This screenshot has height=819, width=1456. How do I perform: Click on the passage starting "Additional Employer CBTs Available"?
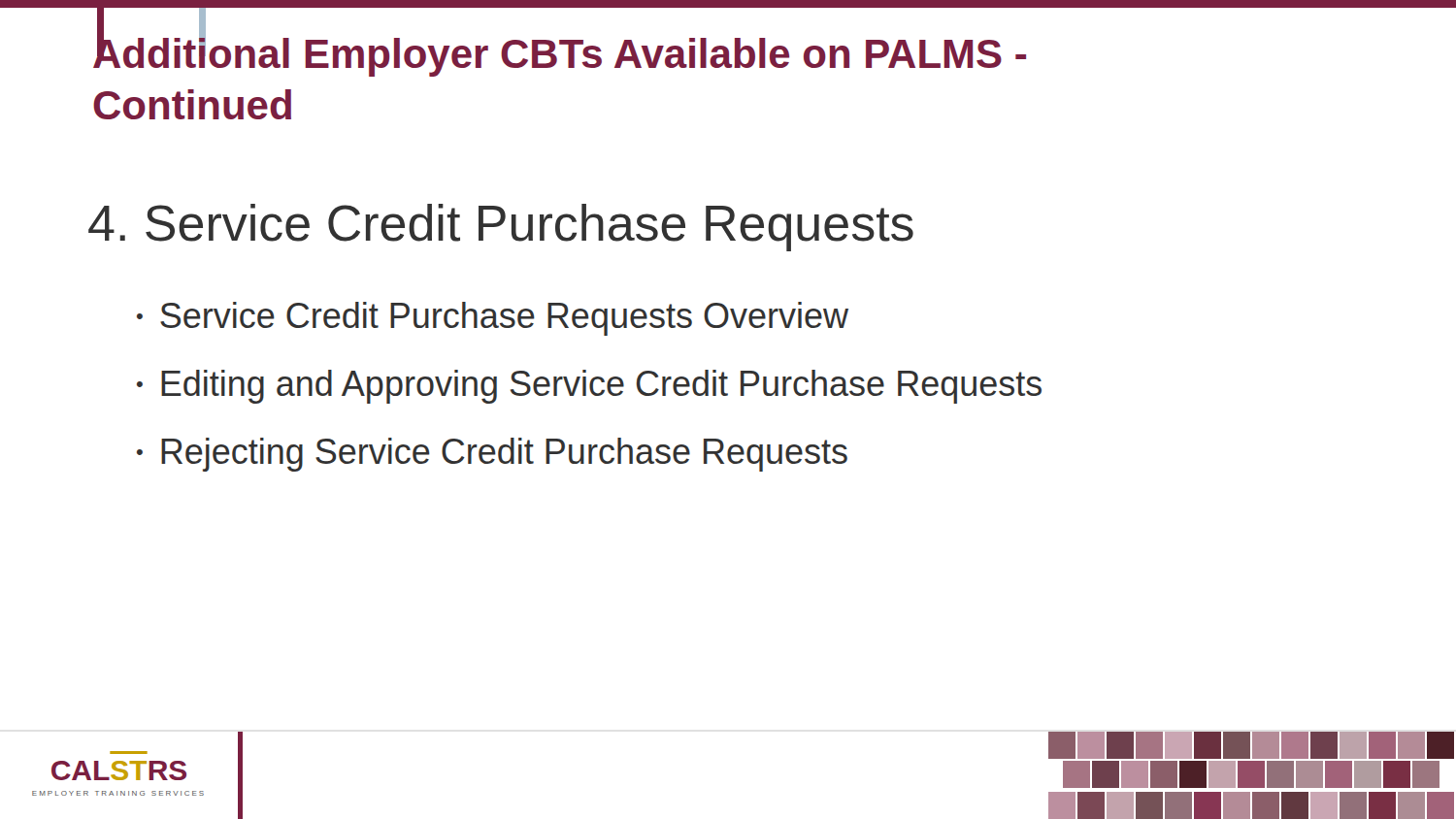tap(602, 80)
